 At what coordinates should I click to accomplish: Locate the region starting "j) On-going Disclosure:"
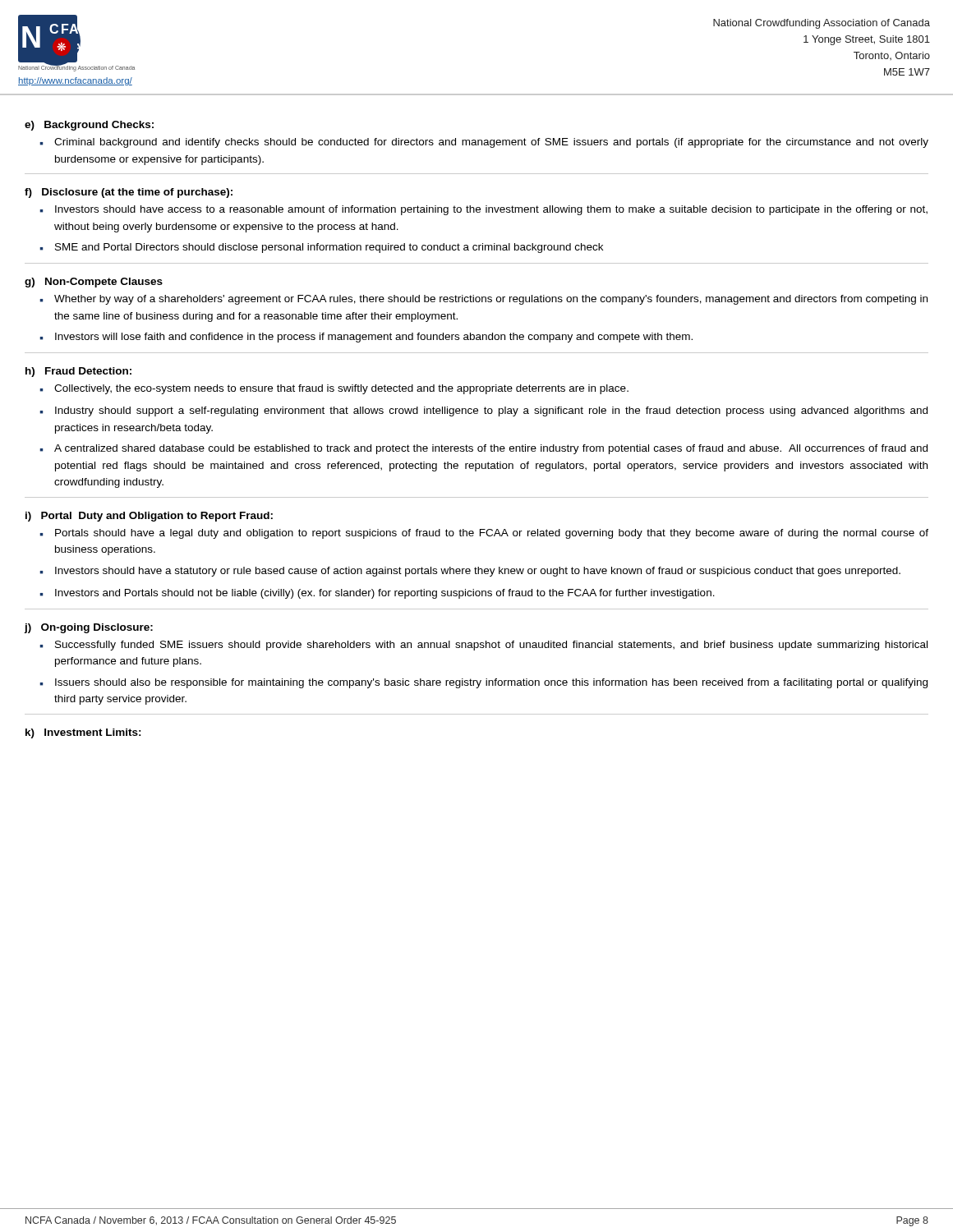click(89, 627)
